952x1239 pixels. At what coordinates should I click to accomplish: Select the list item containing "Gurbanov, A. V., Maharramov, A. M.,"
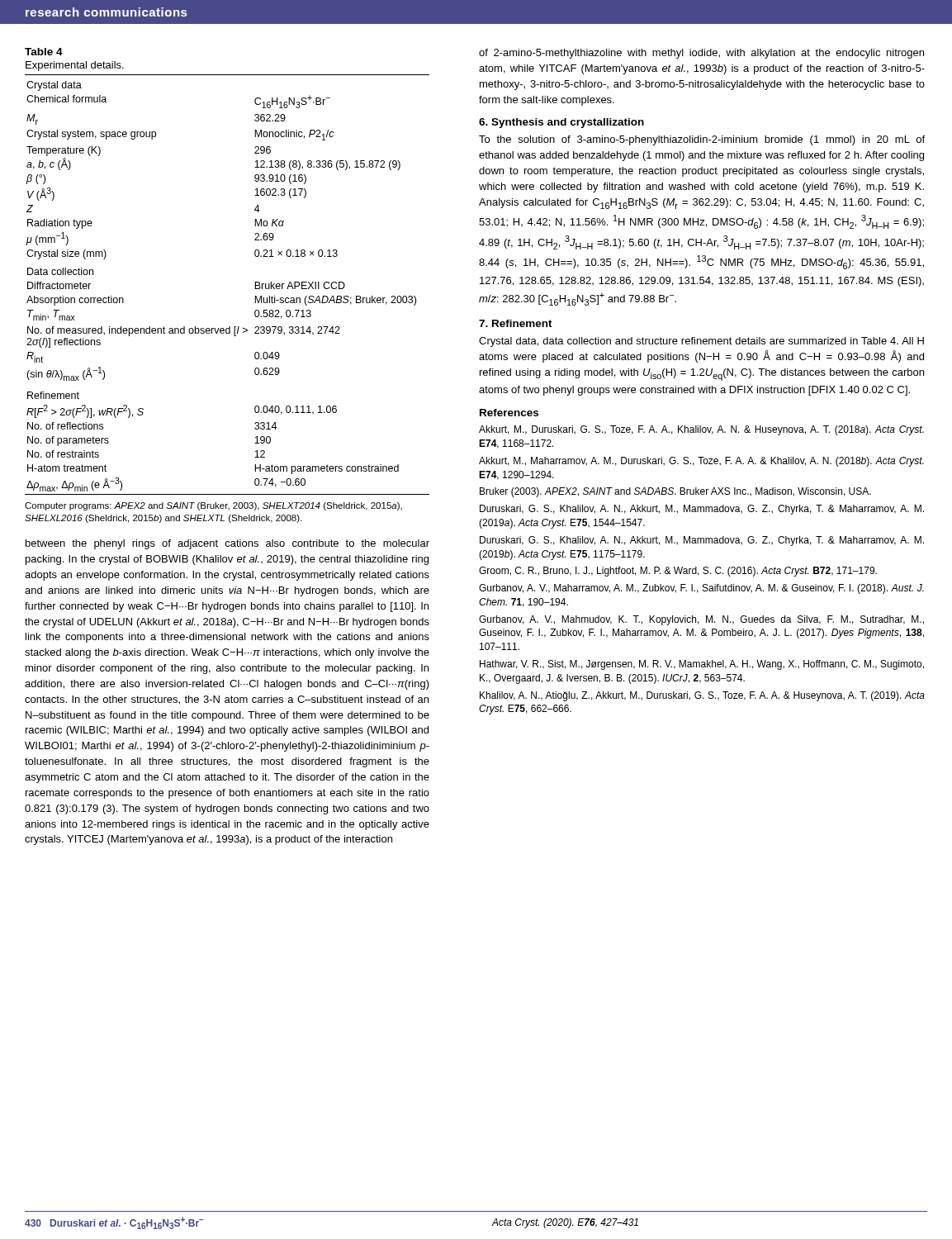[702, 595]
